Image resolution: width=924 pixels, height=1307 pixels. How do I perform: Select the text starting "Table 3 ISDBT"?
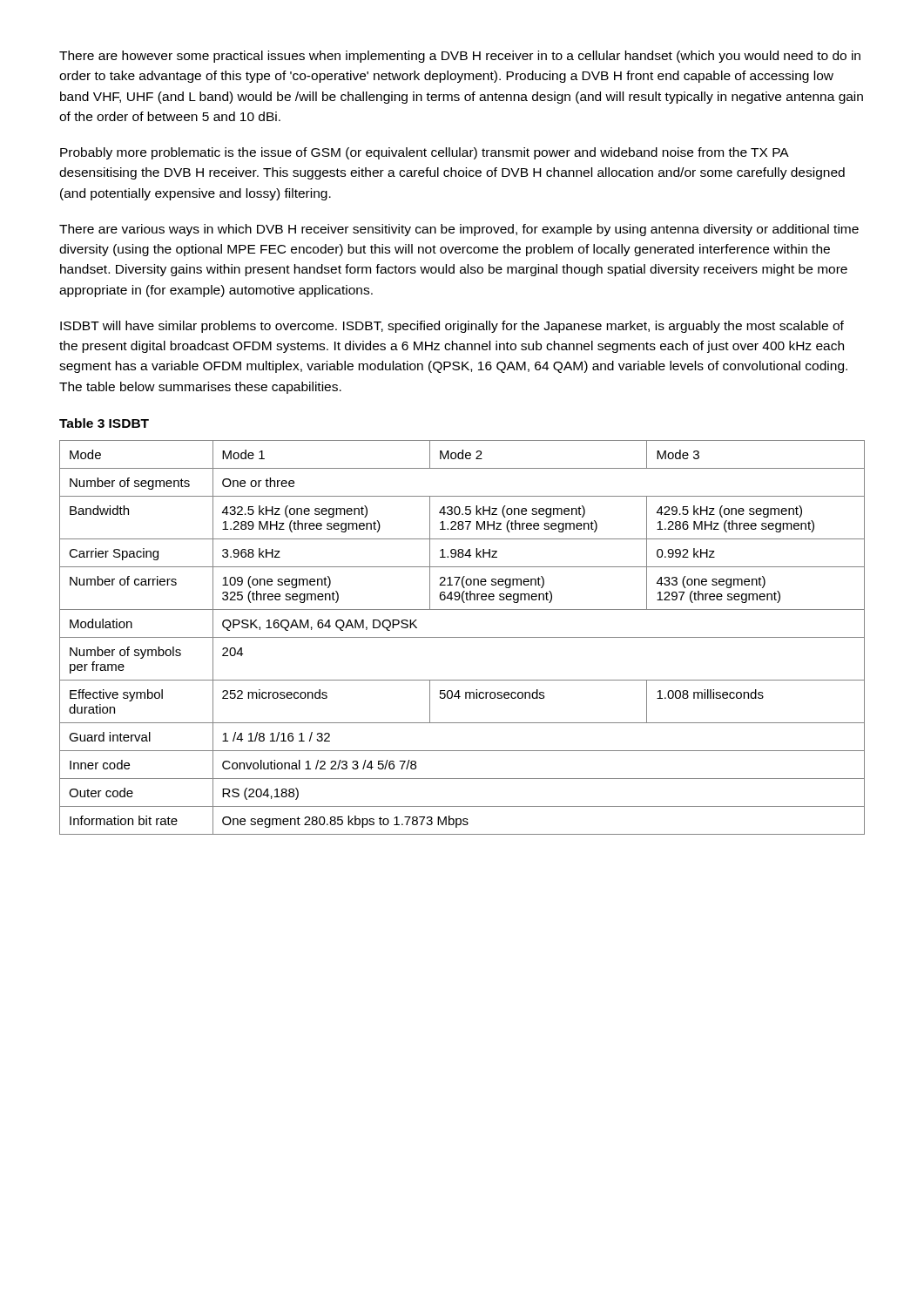[x=104, y=423]
